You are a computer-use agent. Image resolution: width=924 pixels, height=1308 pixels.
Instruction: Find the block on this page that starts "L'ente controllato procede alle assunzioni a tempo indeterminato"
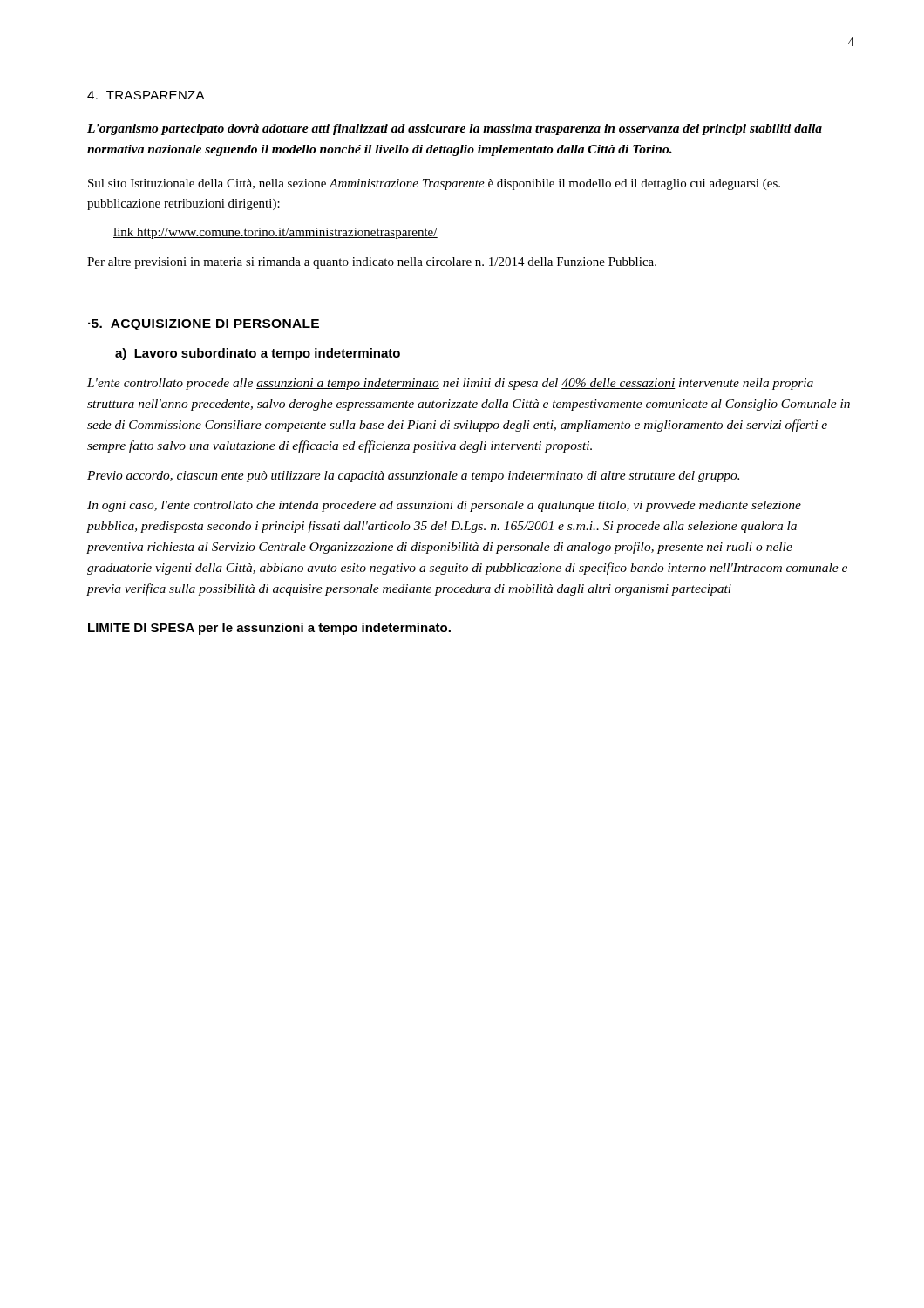[x=469, y=413]
